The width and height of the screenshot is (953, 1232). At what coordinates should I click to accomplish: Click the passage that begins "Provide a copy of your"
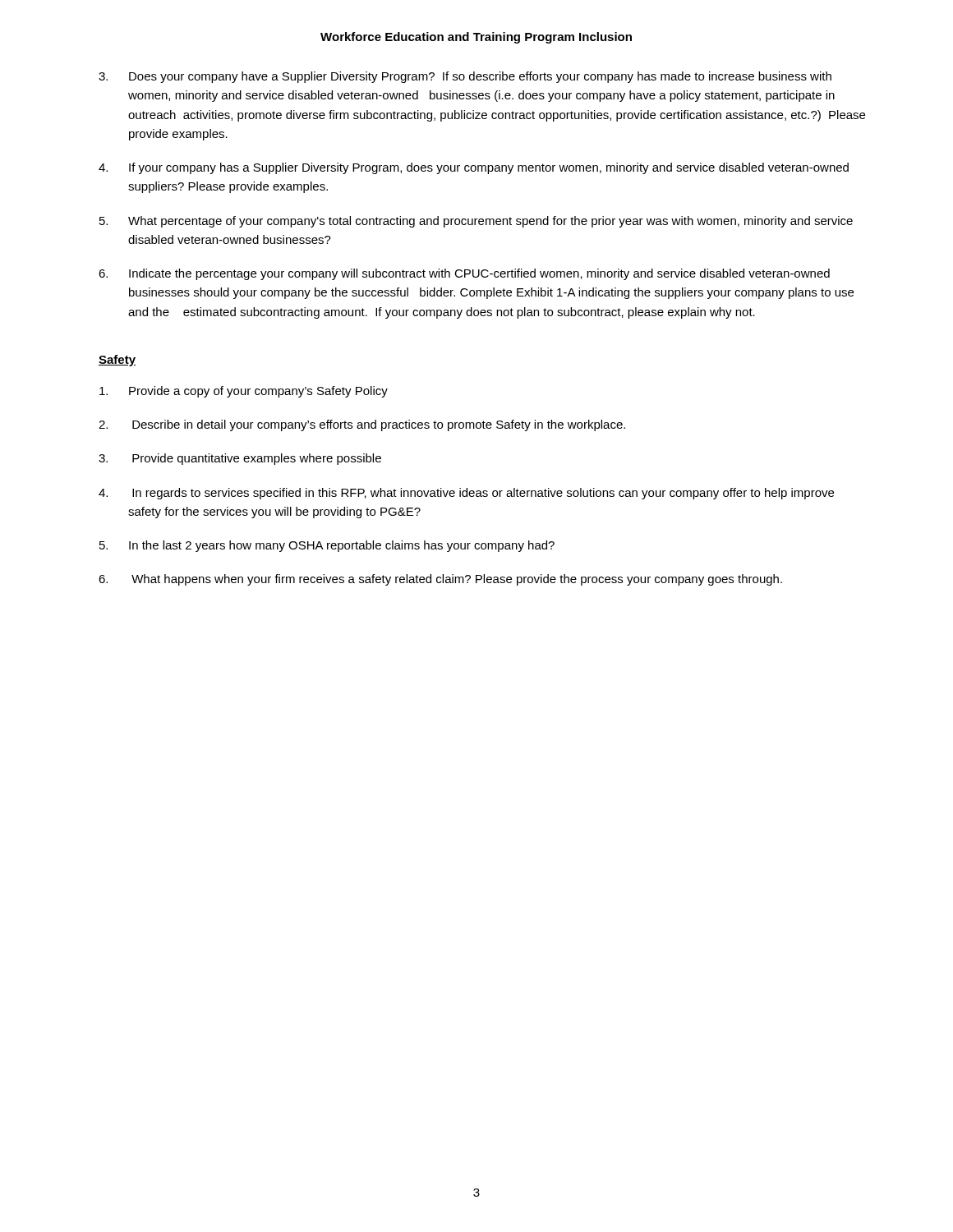pos(244,392)
